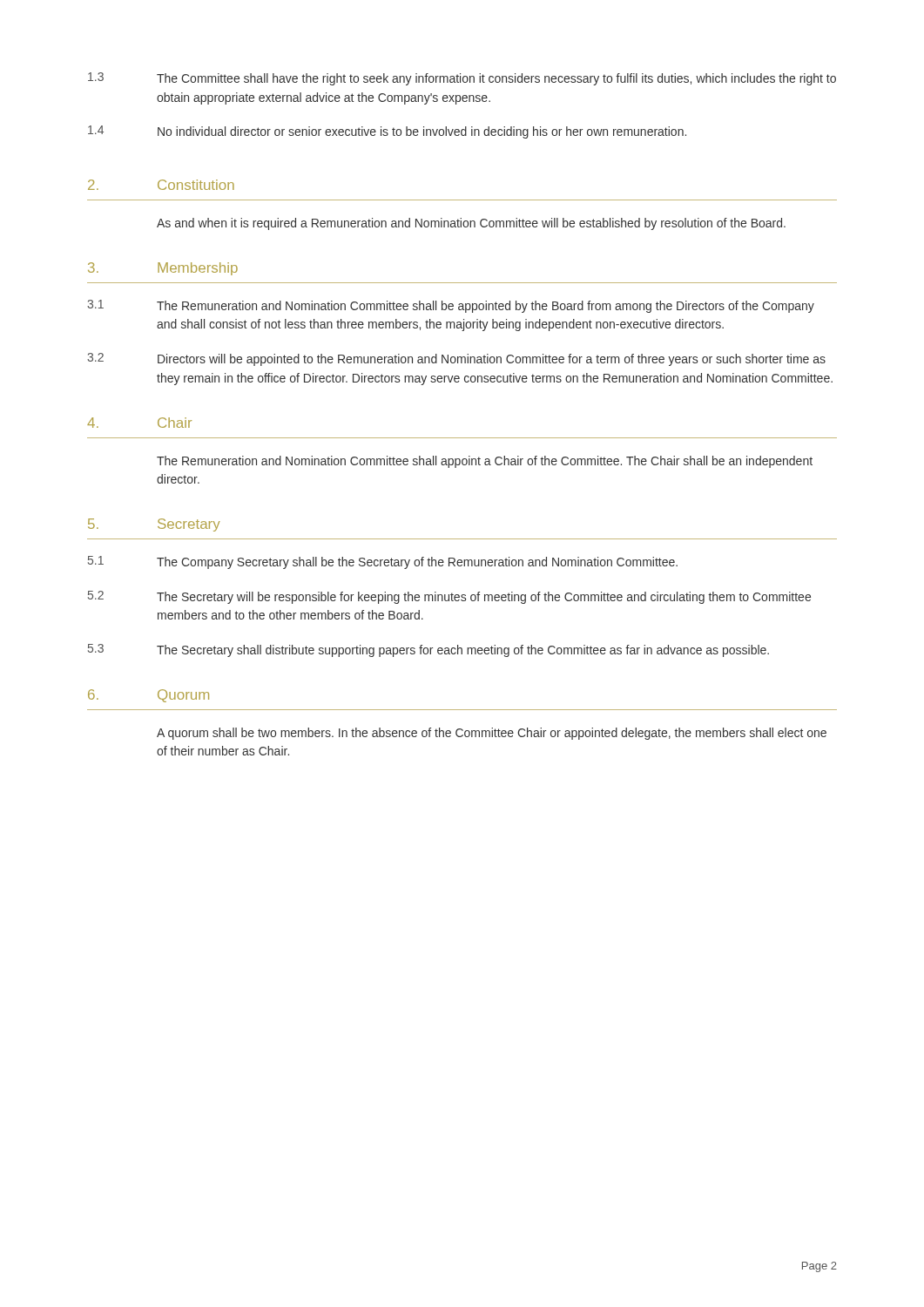Locate the list item that says "4 No individual"

coord(462,133)
